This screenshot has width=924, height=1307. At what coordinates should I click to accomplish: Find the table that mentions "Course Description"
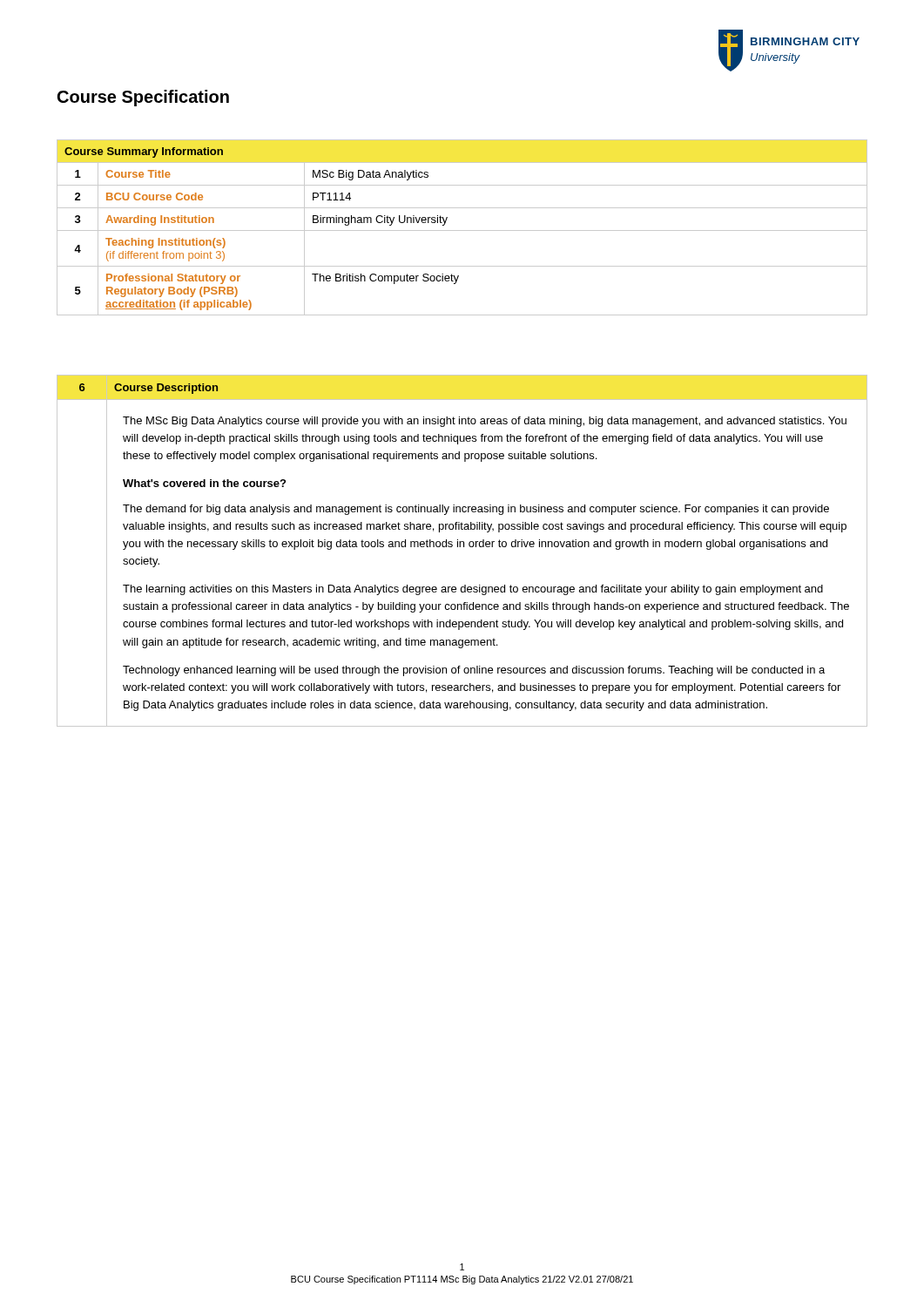pyautogui.click(x=462, y=551)
